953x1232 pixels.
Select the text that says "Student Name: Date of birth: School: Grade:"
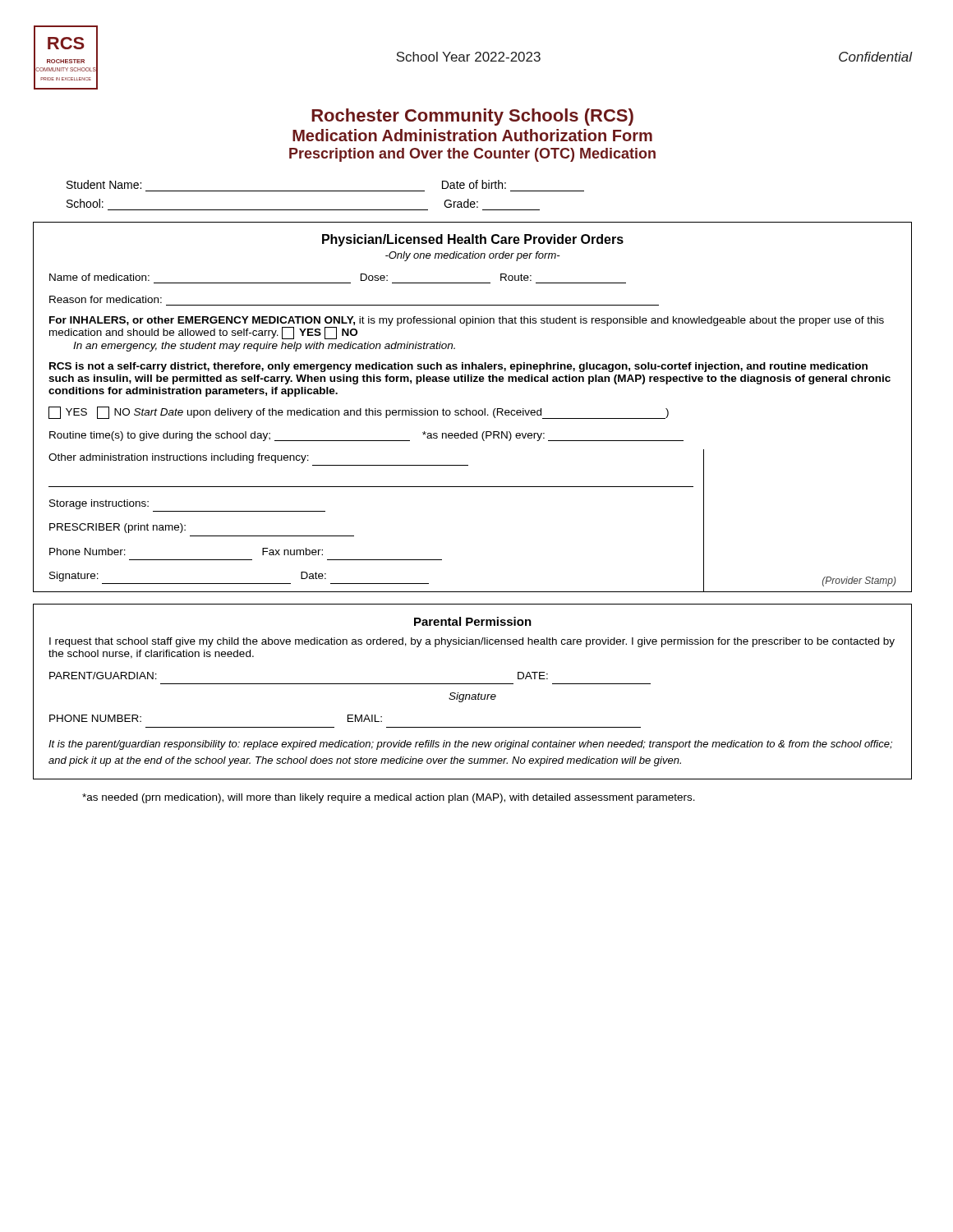(x=472, y=194)
